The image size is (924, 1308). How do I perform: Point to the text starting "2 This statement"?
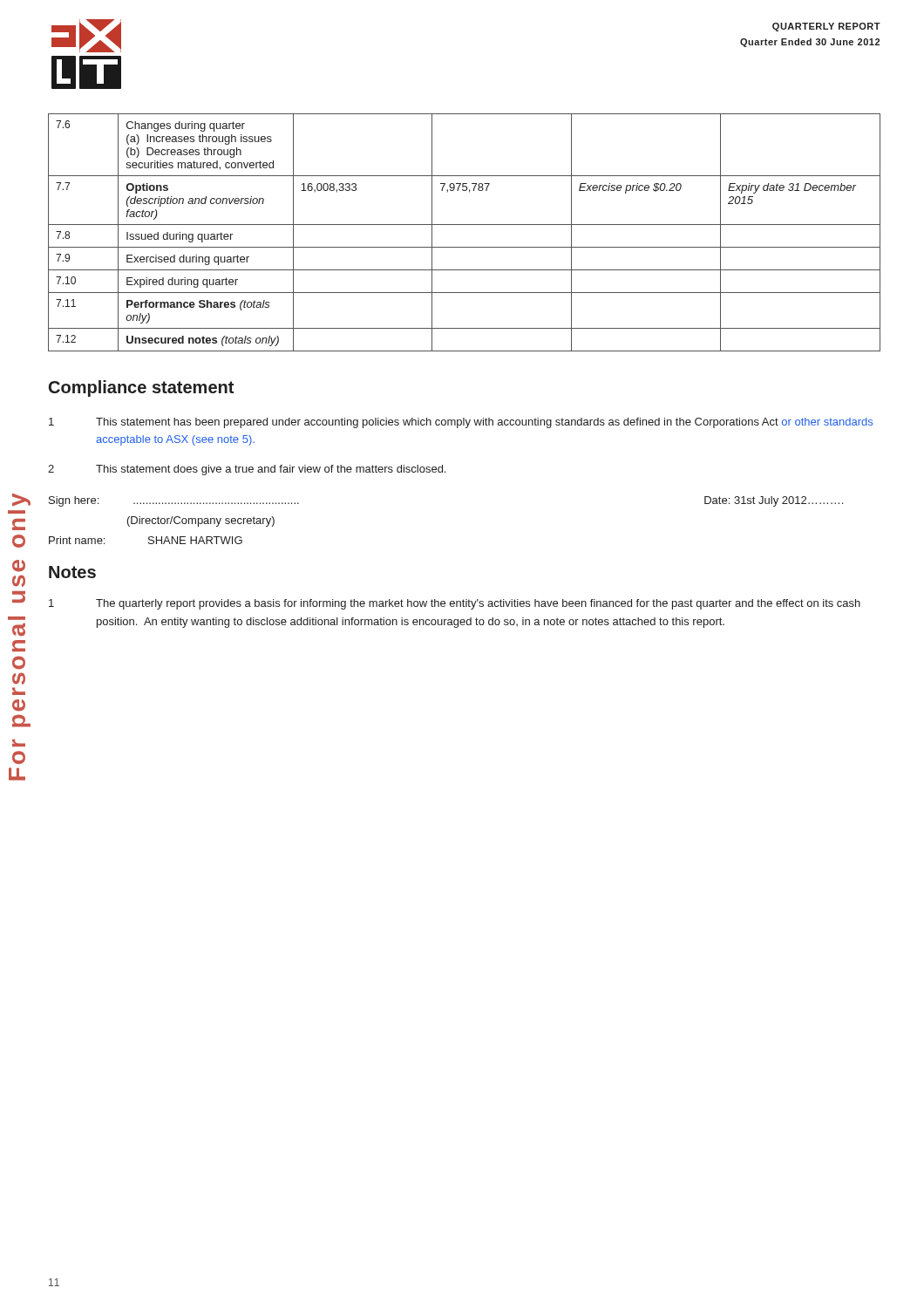247,470
